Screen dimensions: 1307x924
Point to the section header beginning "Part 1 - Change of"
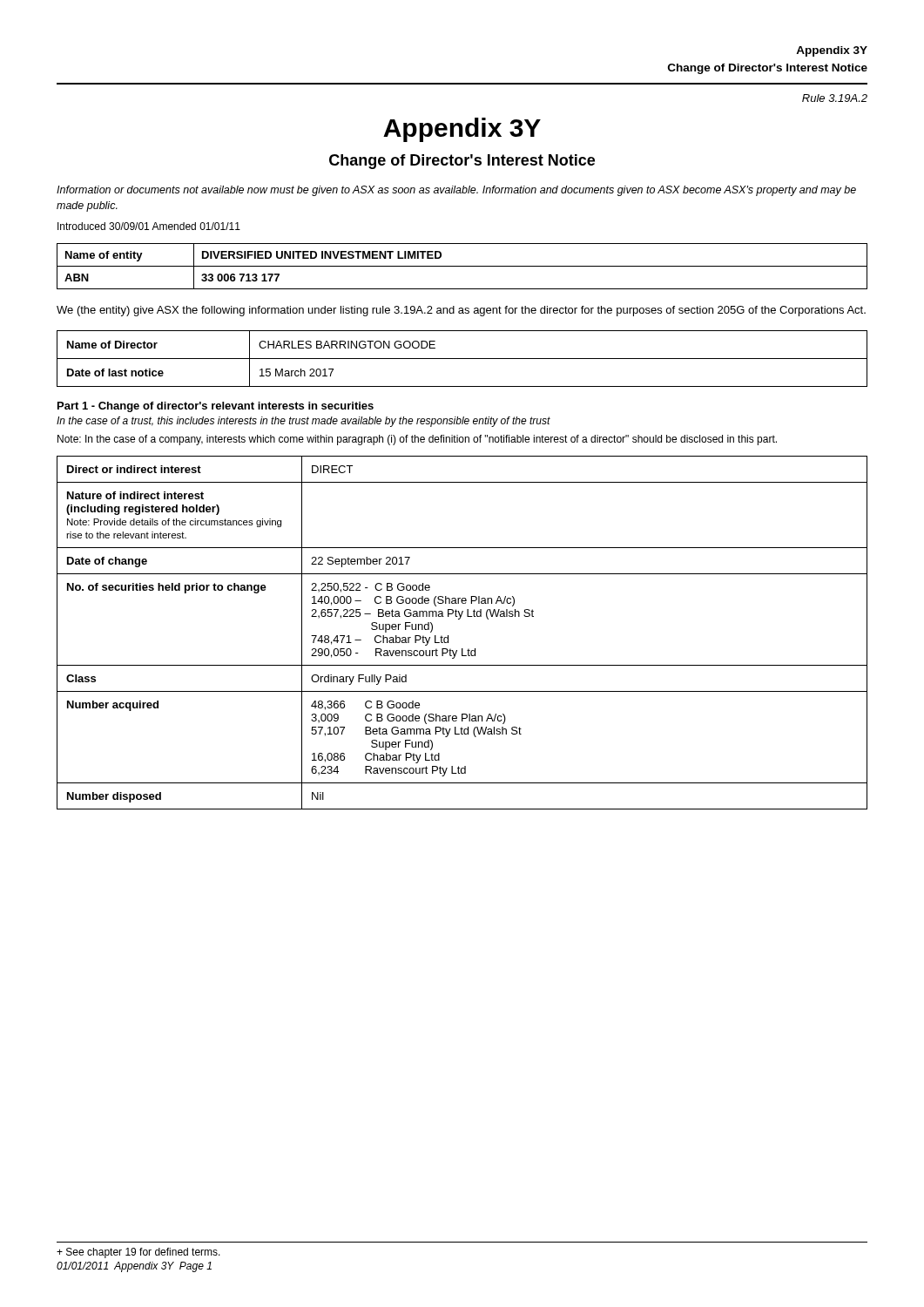(x=215, y=406)
